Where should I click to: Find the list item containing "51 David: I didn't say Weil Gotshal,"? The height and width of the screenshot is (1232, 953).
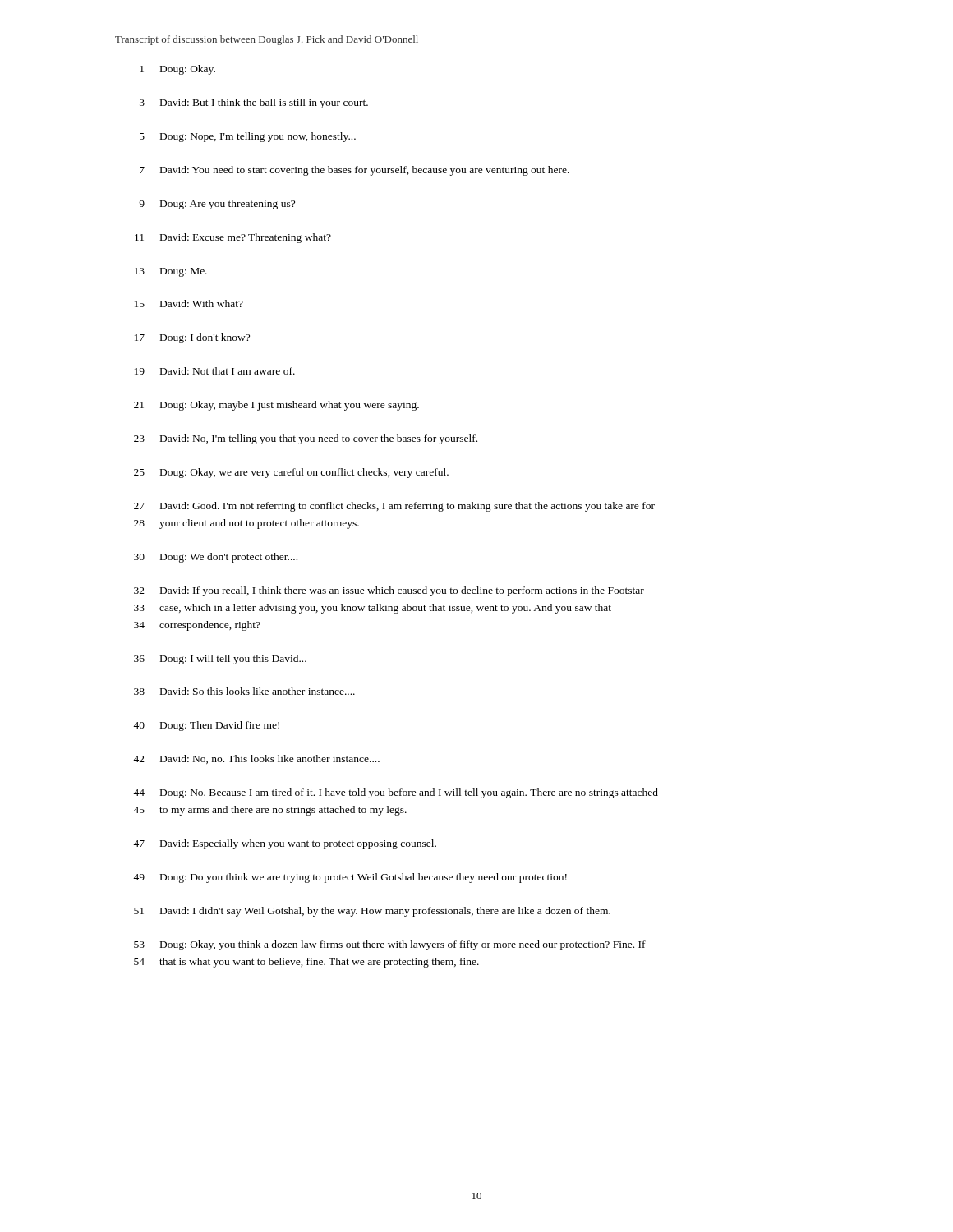(485, 911)
